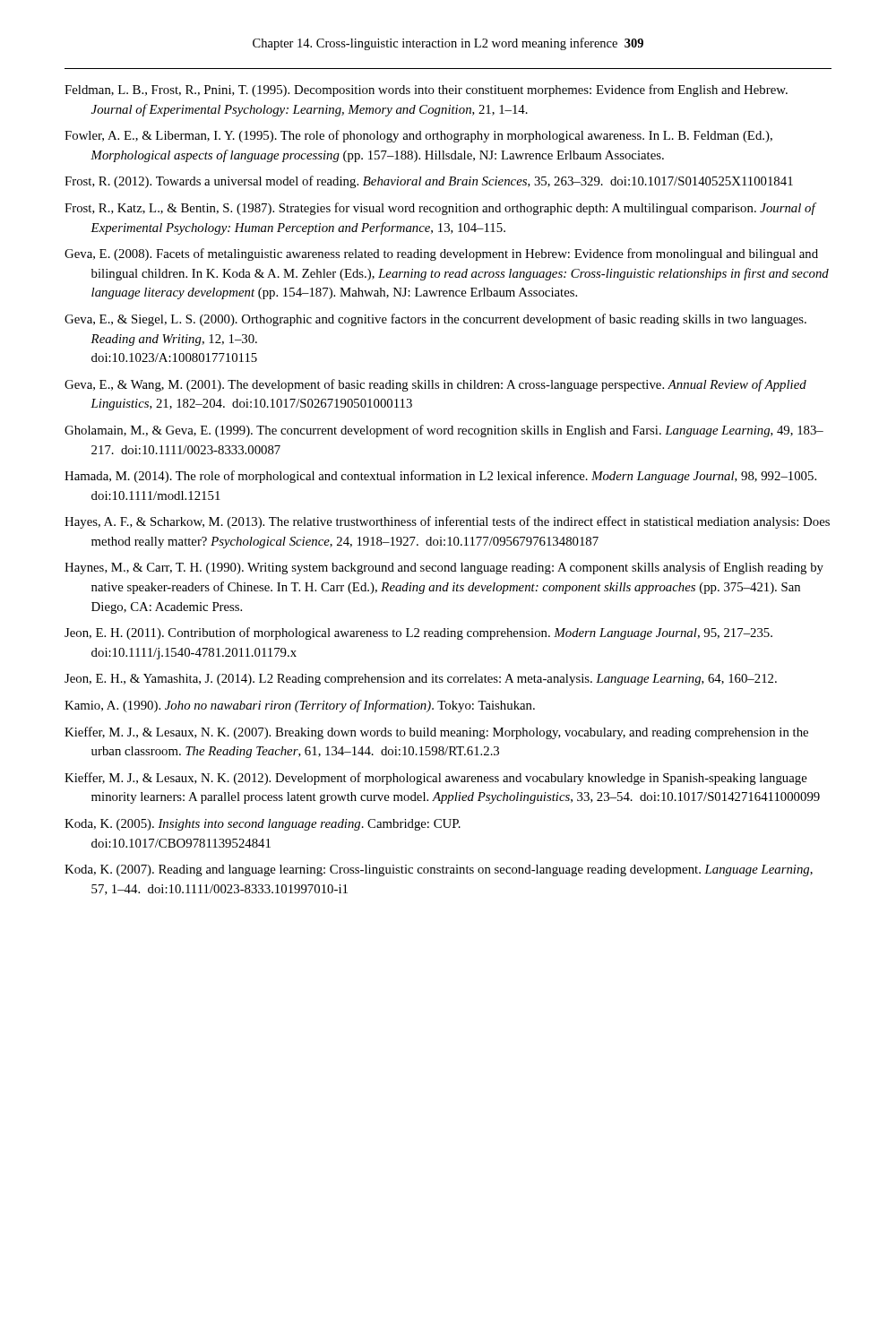Image resolution: width=896 pixels, height=1344 pixels.
Task: Locate the list item that says "Frost, R. (2012). Towards a"
Action: click(x=429, y=181)
